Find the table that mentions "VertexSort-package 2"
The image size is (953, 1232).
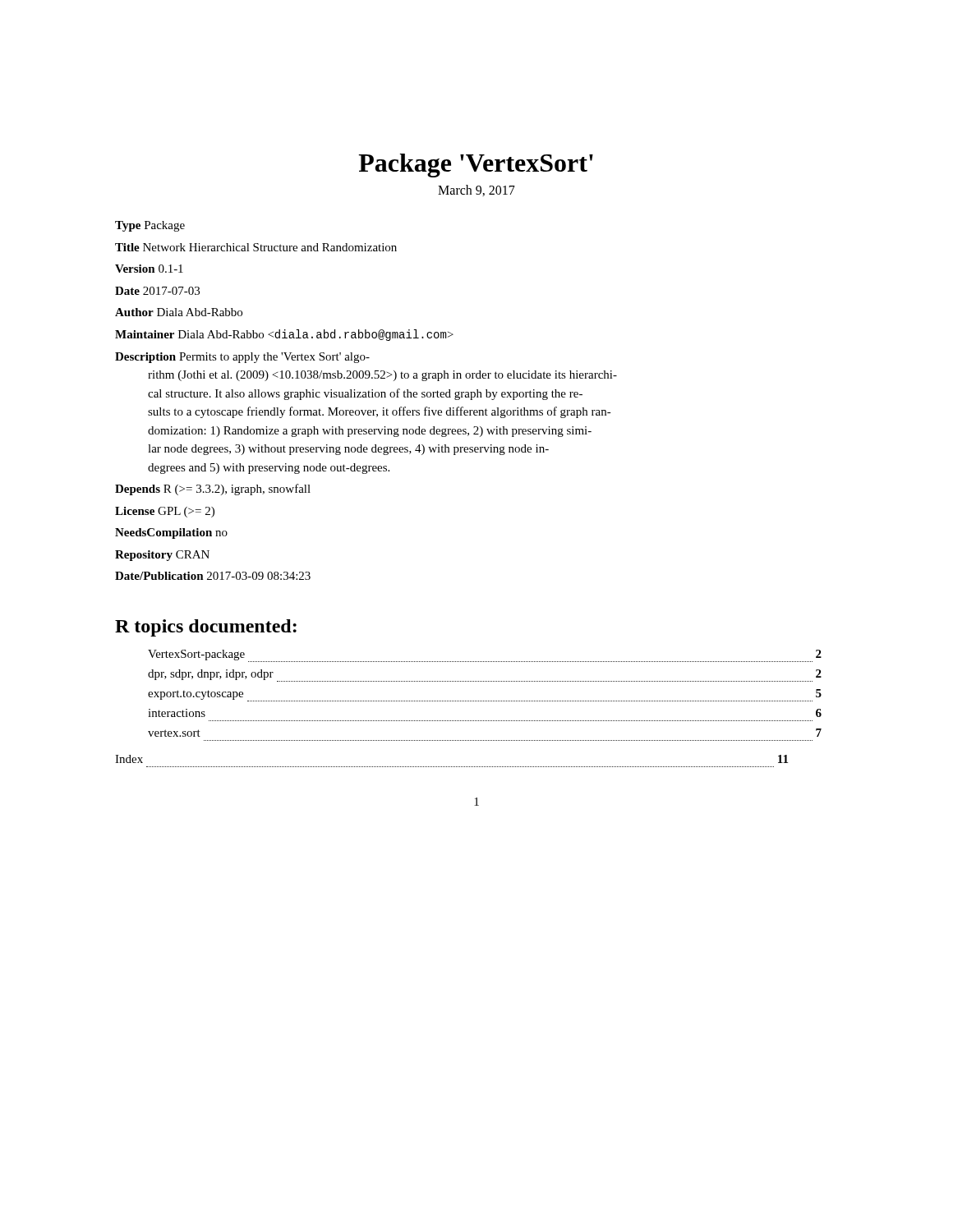493,694
